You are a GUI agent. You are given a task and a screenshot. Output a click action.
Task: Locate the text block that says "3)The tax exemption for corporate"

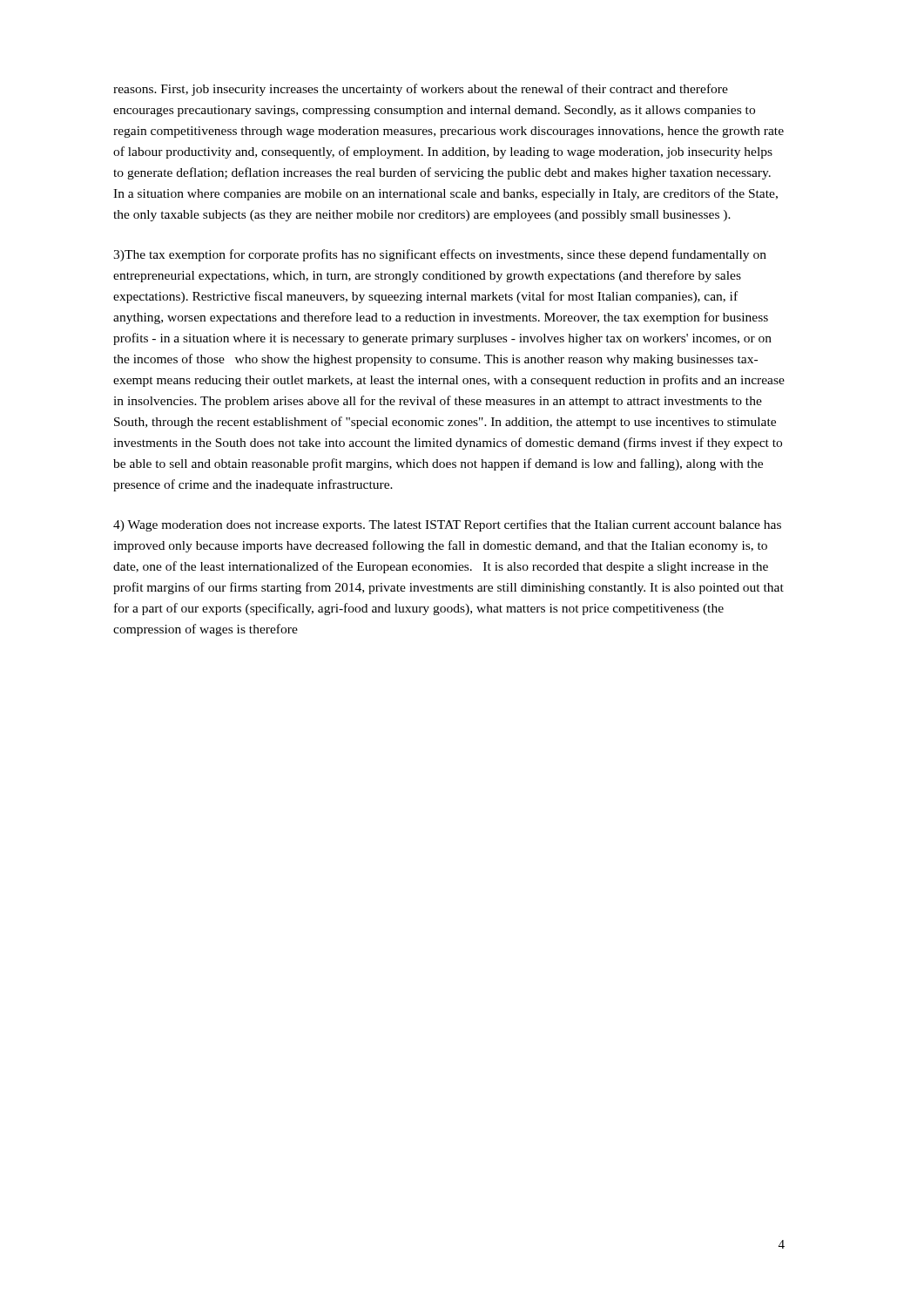pos(449,369)
